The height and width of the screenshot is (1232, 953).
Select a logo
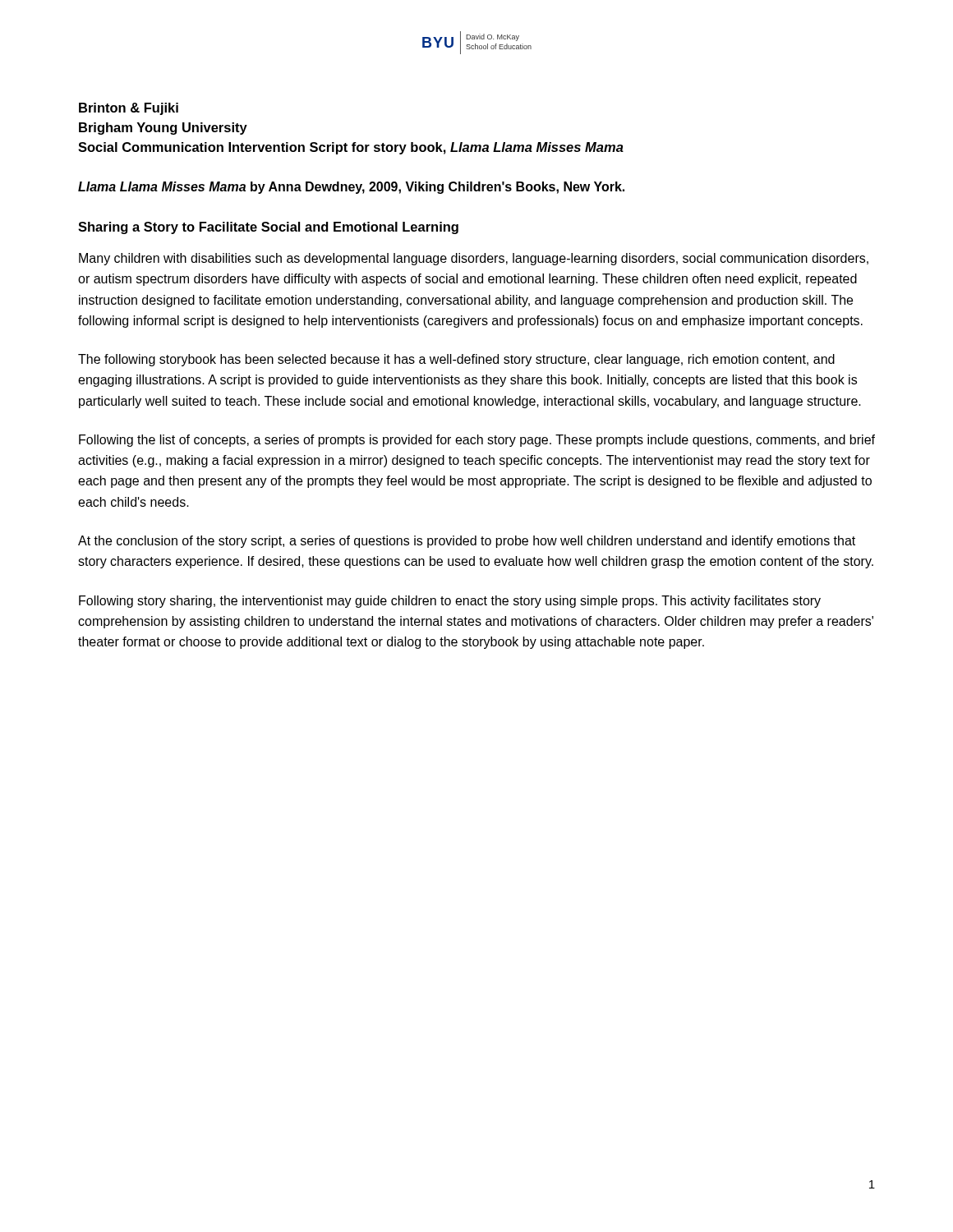click(x=476, y=43)
